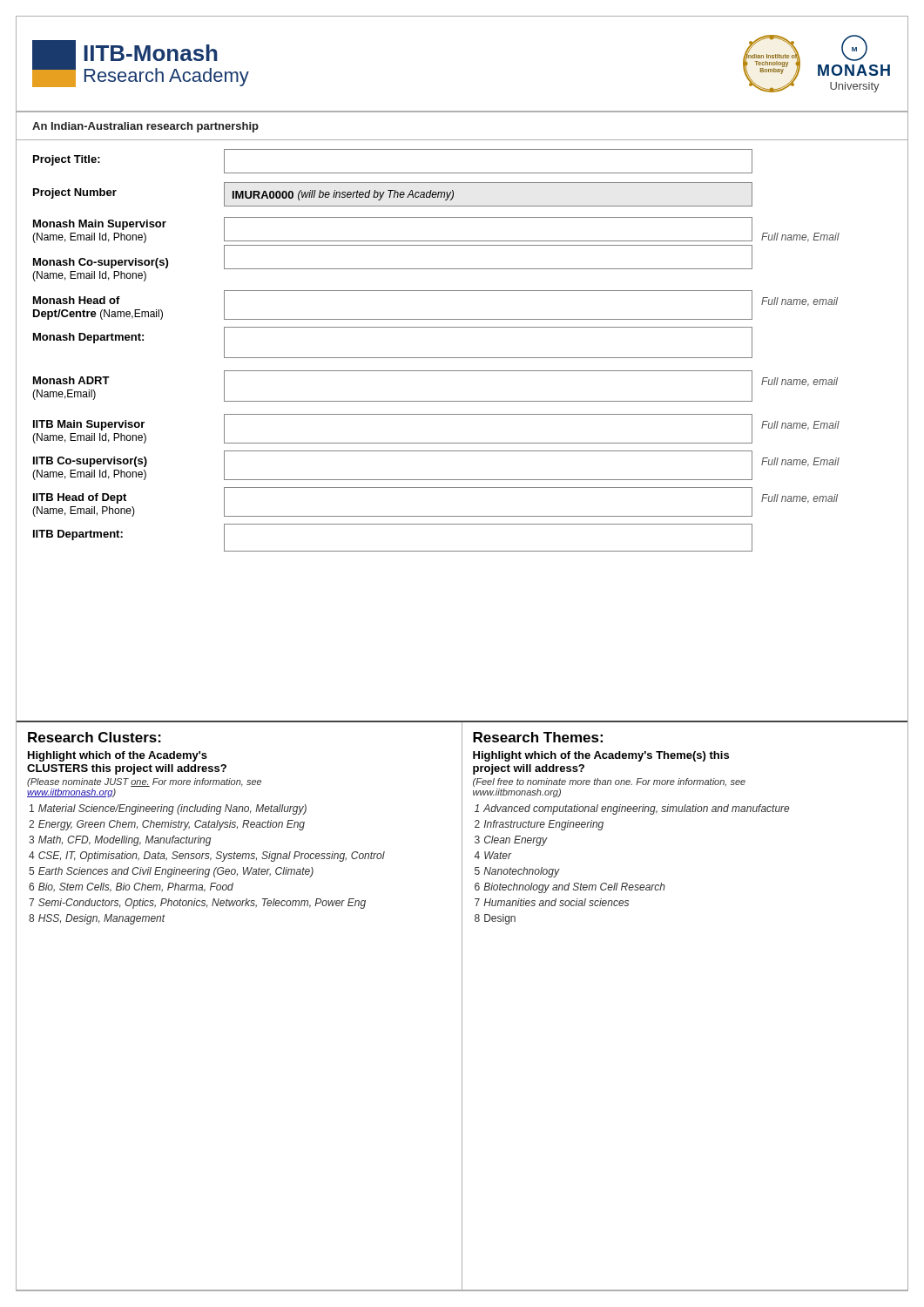Point to the passage starting "7 Humanities and social sciences"
The image size is (924, 1307).
tap(549, 903)
